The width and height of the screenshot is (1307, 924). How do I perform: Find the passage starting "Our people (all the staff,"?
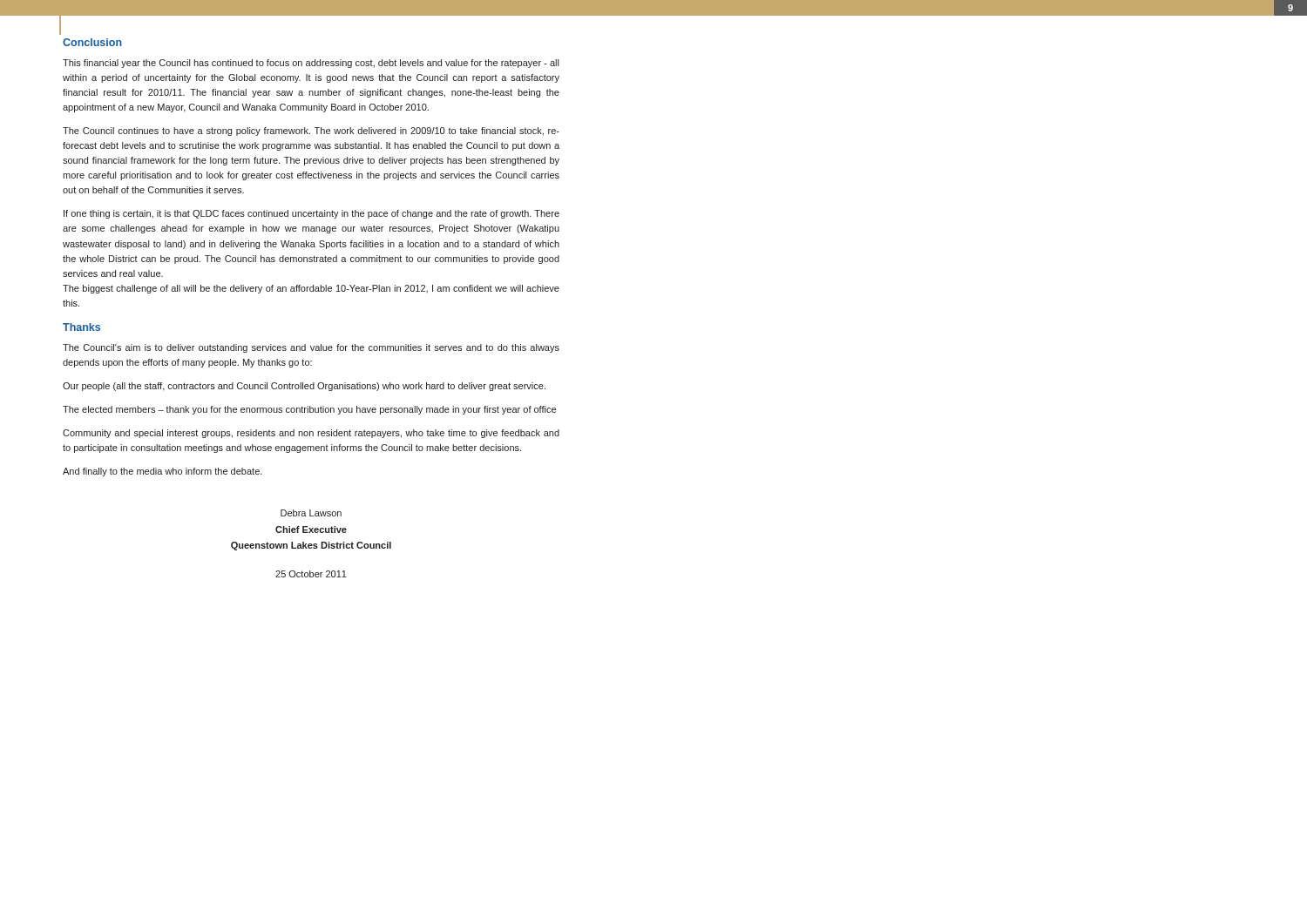tap(305, 386)
